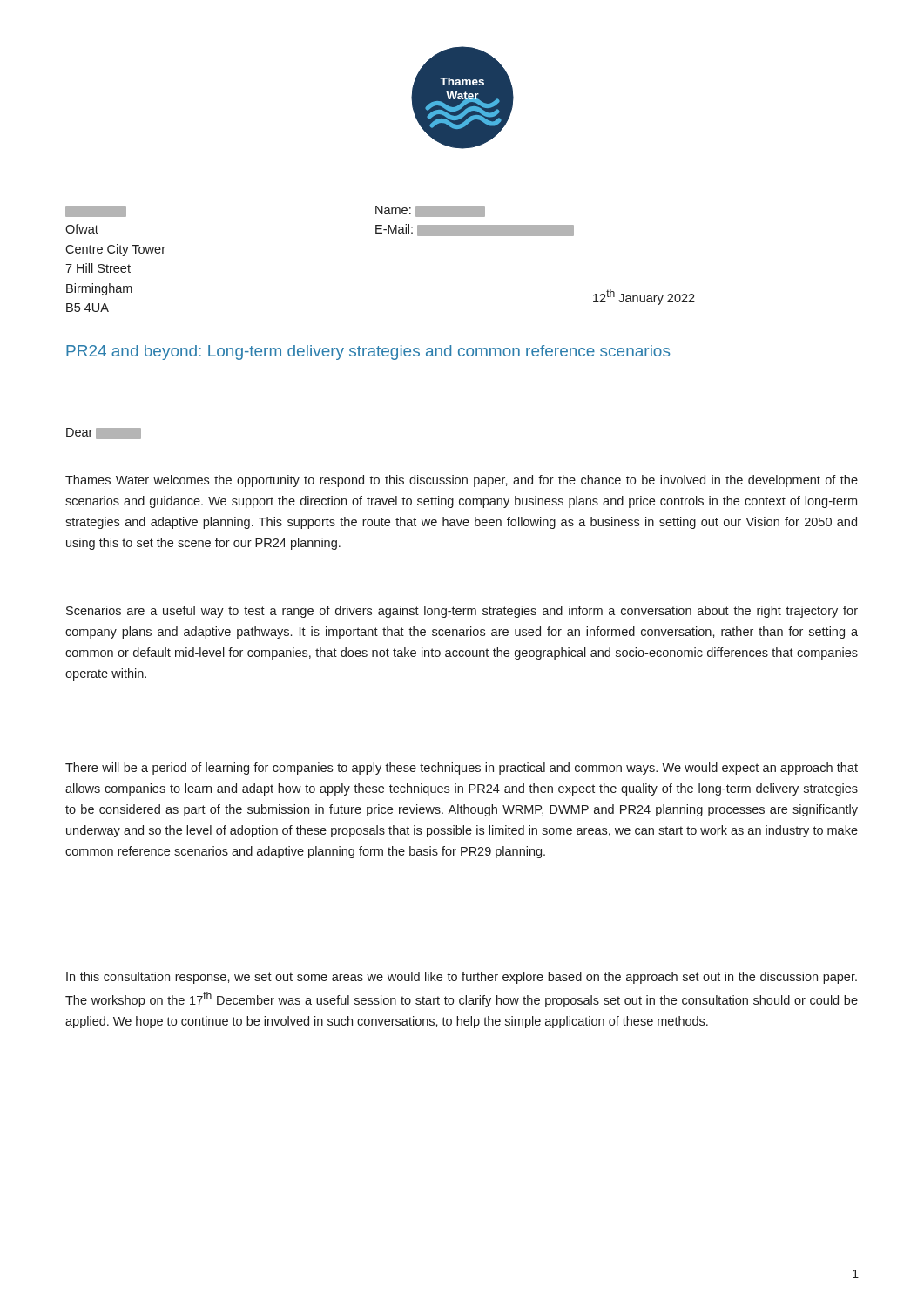Click on the text block containing "Ofwat Centre City Tower"
The width and height of the screenshot is (924, 1307).
click(x=115, y=260)
